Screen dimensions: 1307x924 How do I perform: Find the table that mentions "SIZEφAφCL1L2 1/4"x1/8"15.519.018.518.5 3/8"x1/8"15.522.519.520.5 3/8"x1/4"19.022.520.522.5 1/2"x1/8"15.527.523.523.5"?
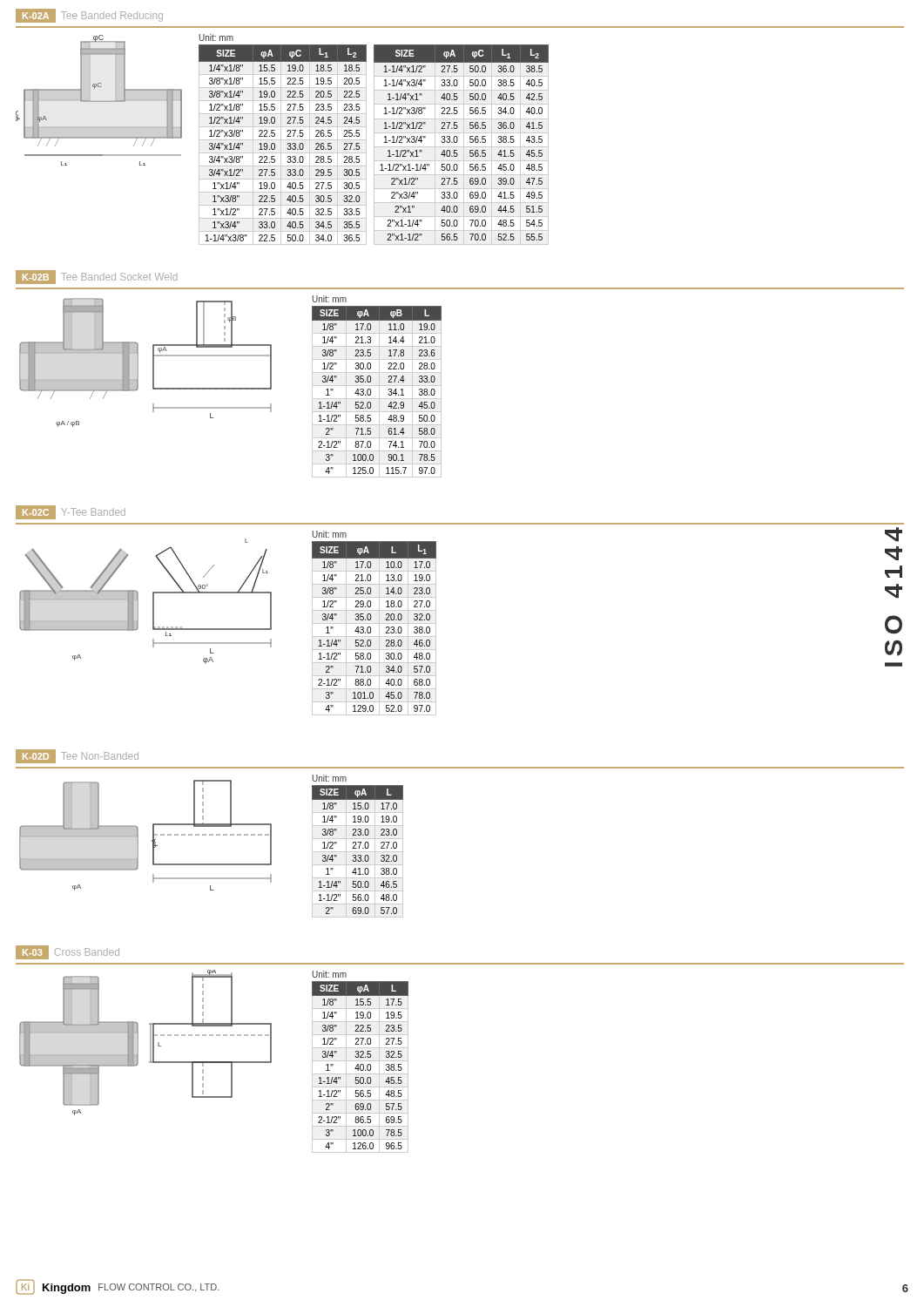(282, 145)
